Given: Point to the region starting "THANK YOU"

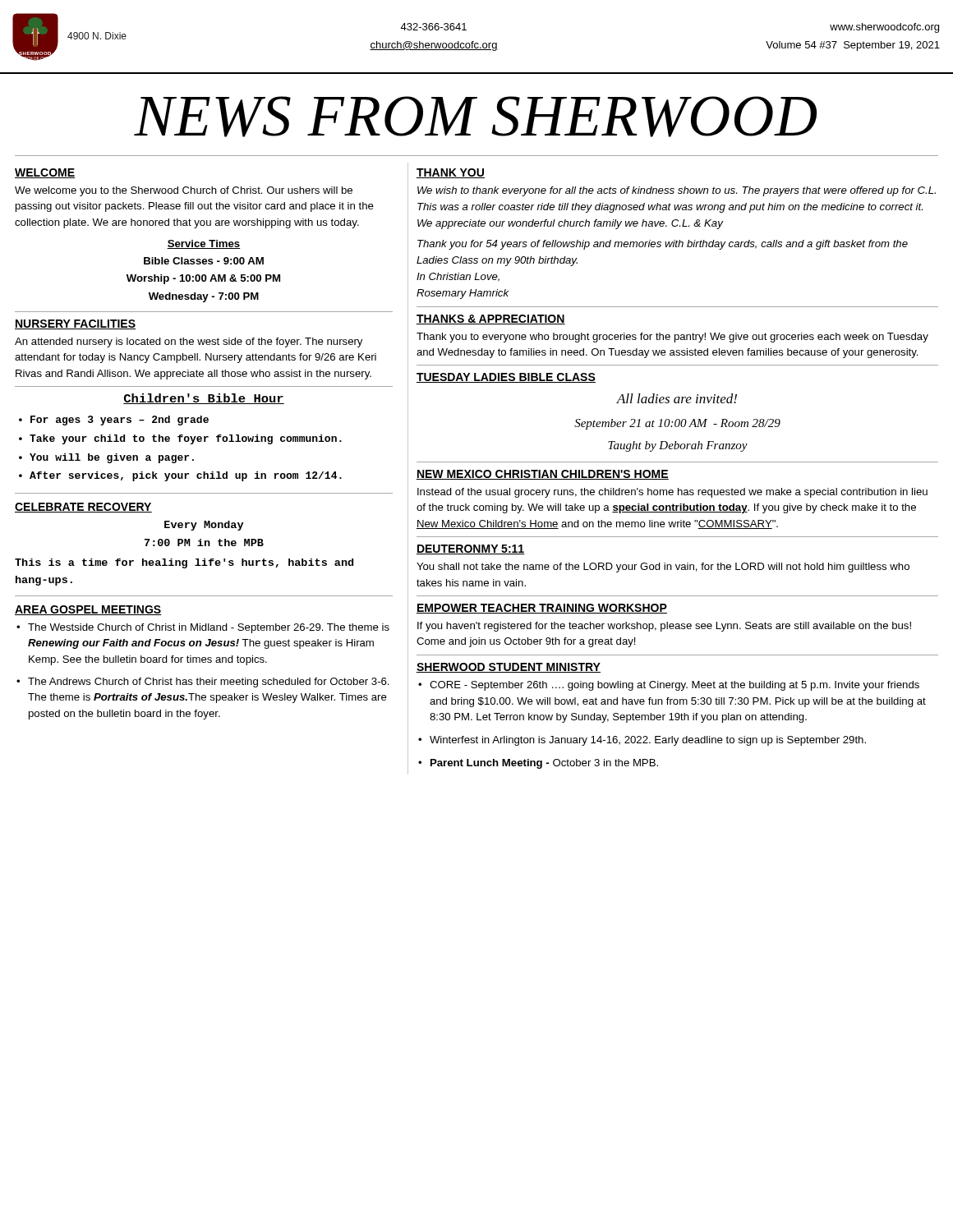Looking at the screenshot, I should coord(451,172).
